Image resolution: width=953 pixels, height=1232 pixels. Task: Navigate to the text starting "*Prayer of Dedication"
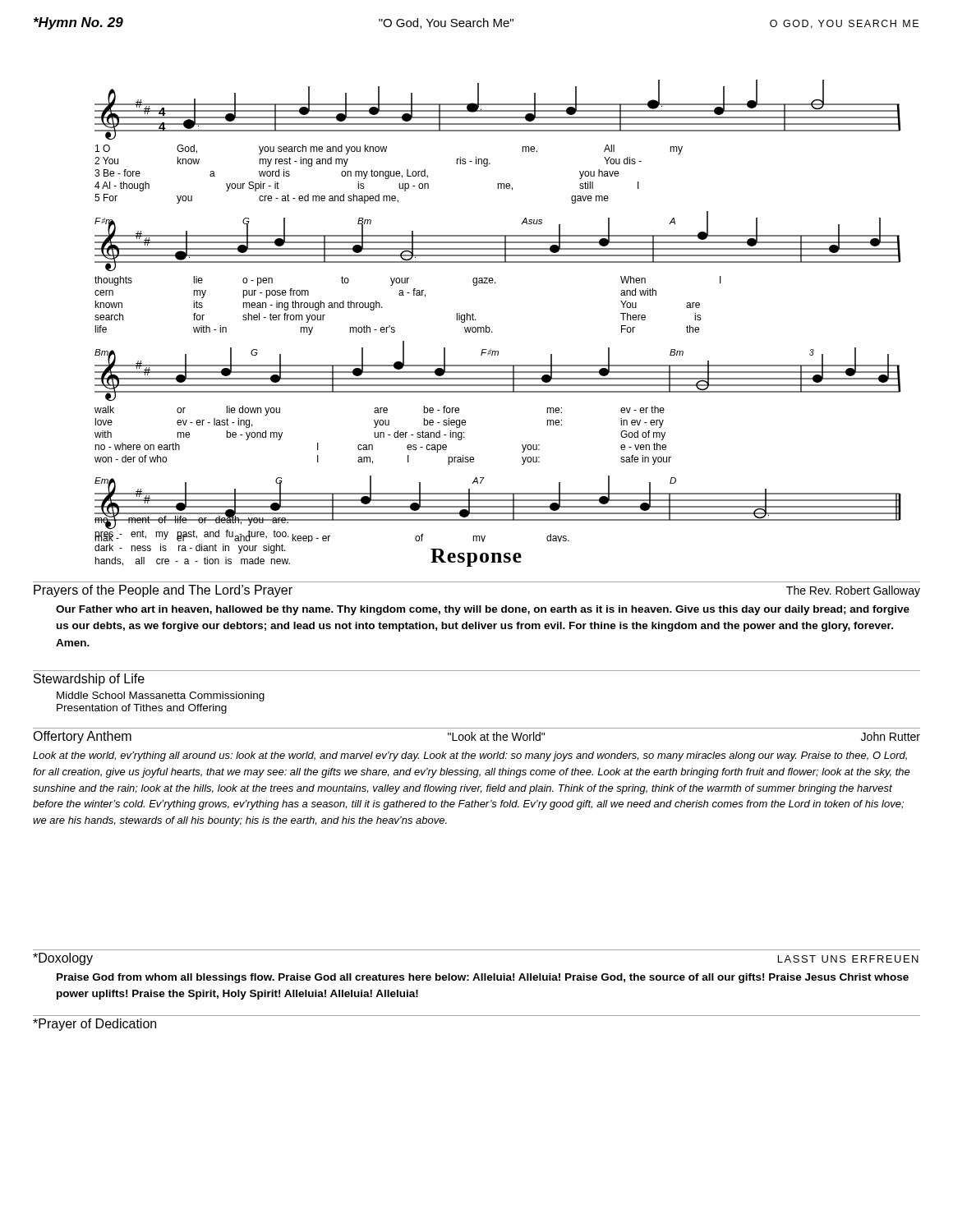click(95, 1024)
